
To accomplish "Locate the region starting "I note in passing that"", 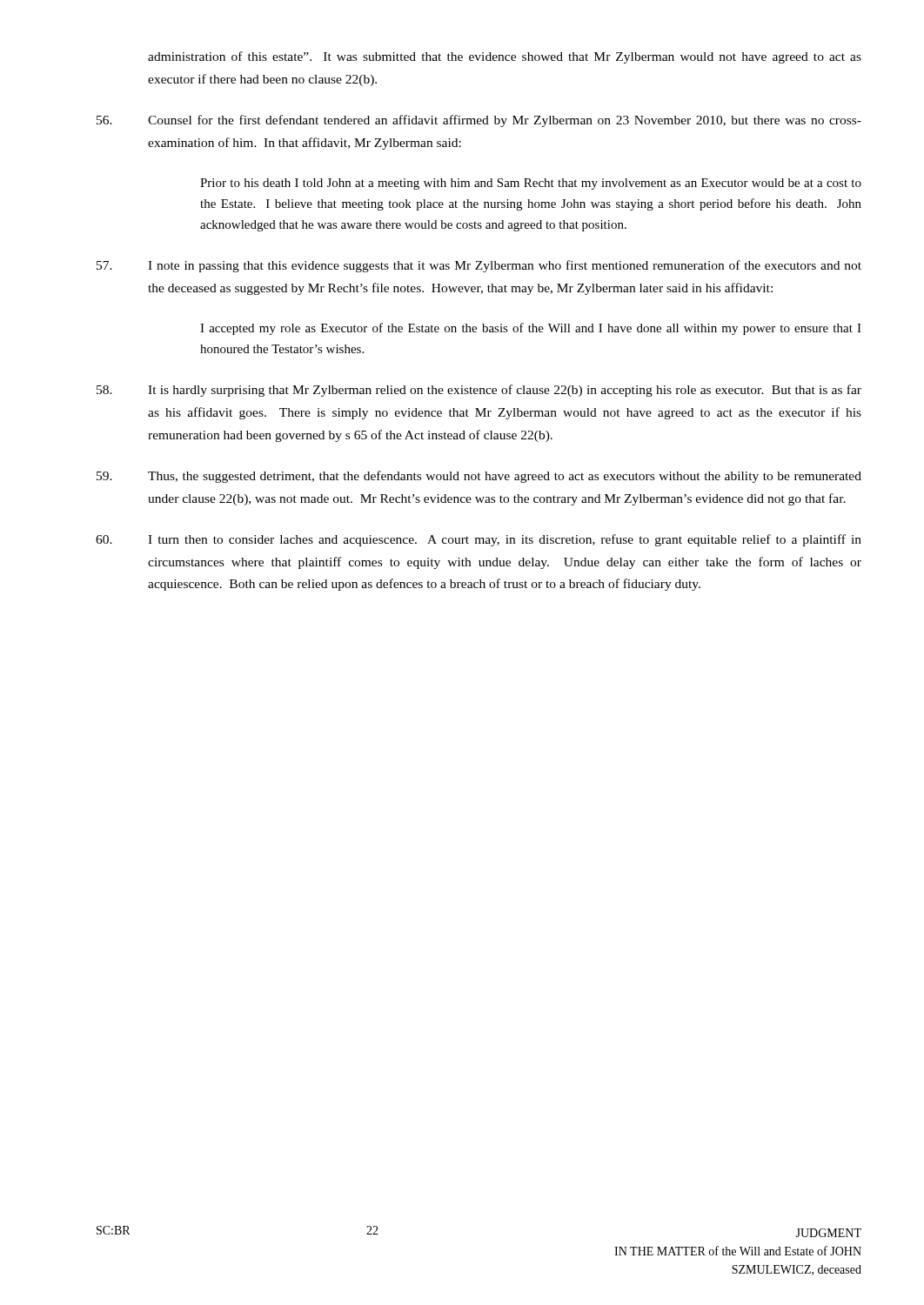I will click(x=479, y=276).
